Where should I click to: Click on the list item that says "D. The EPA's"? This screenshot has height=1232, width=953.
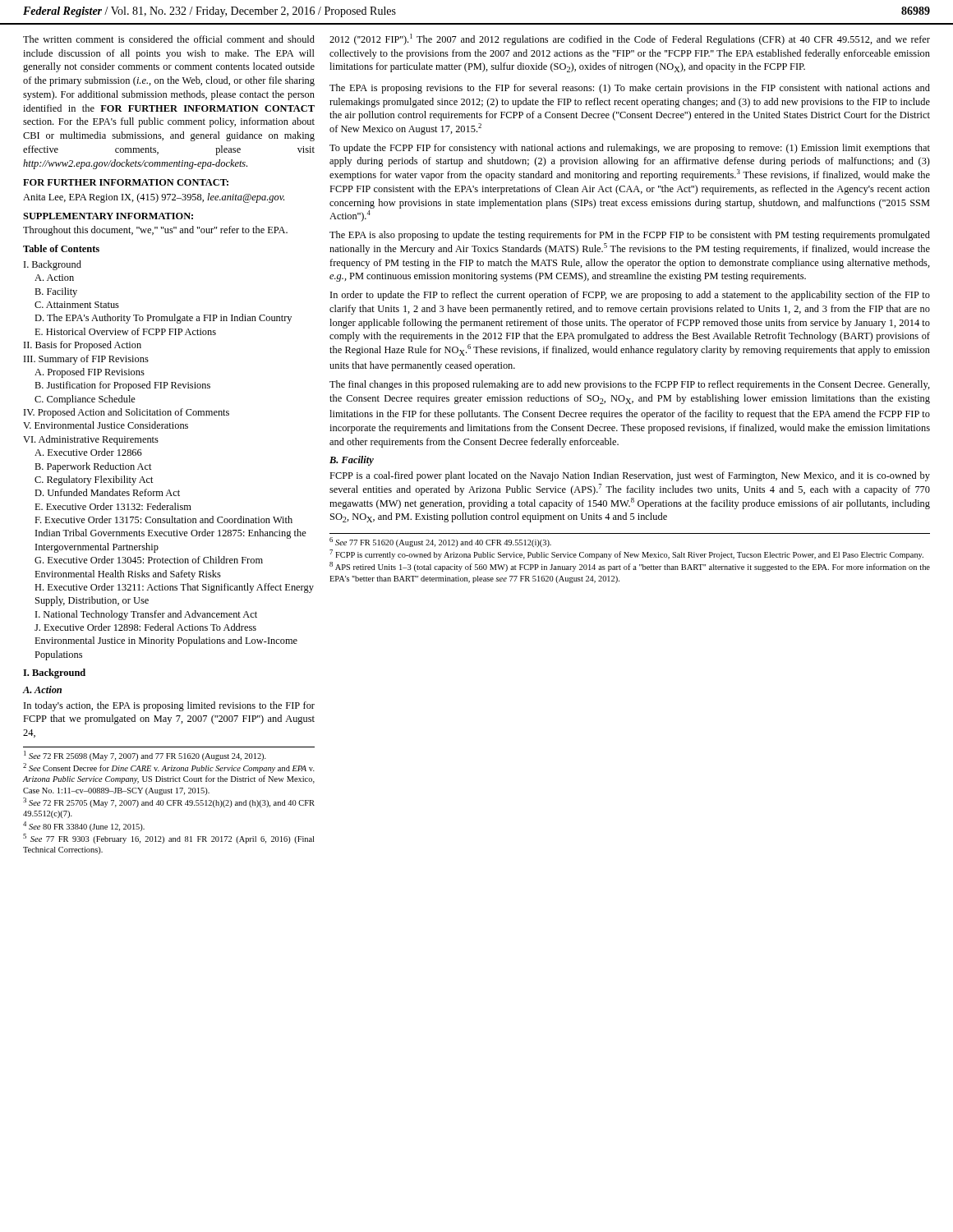pyautogui.click(x=163, y=318)
